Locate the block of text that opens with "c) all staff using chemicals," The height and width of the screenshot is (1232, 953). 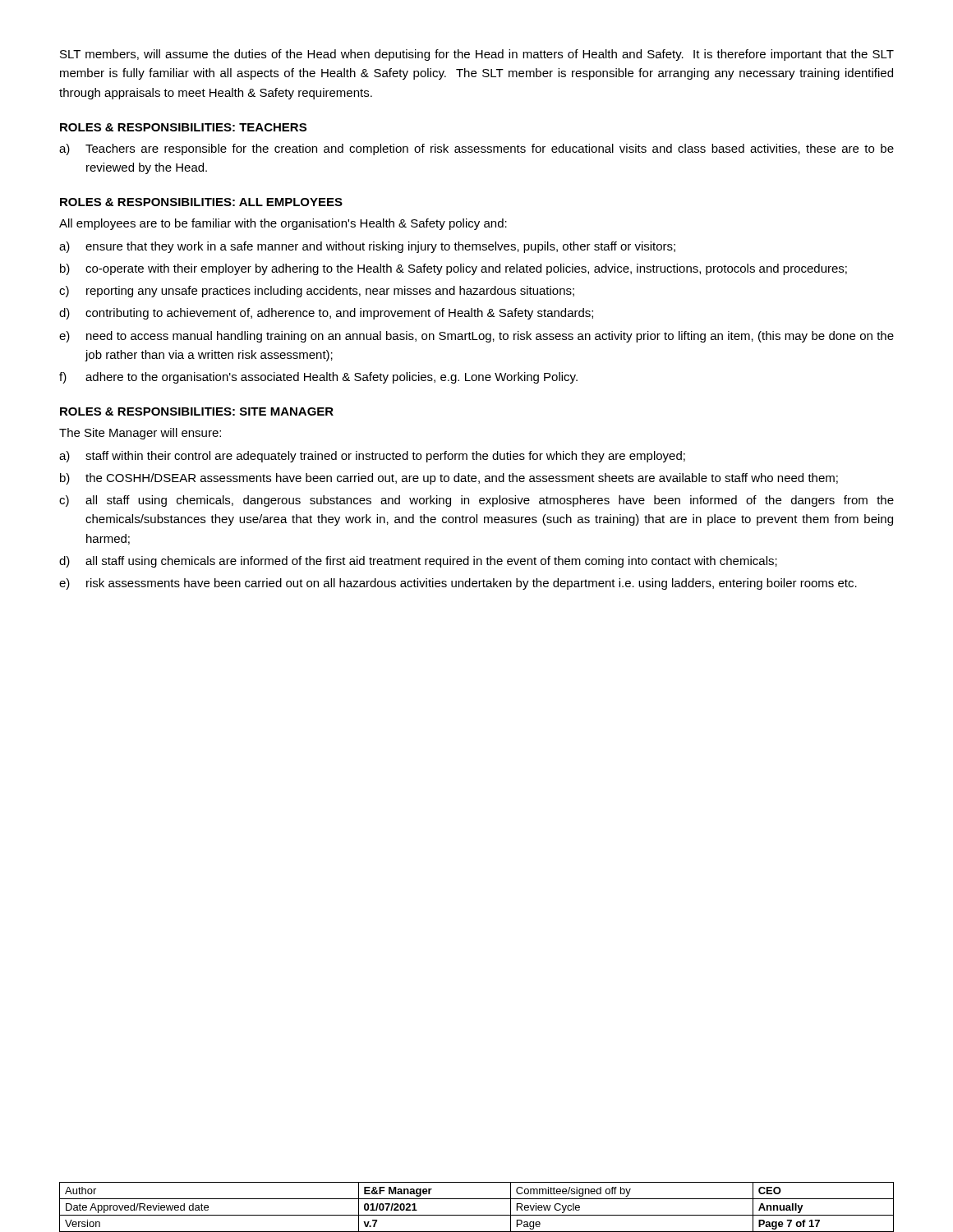476,519
